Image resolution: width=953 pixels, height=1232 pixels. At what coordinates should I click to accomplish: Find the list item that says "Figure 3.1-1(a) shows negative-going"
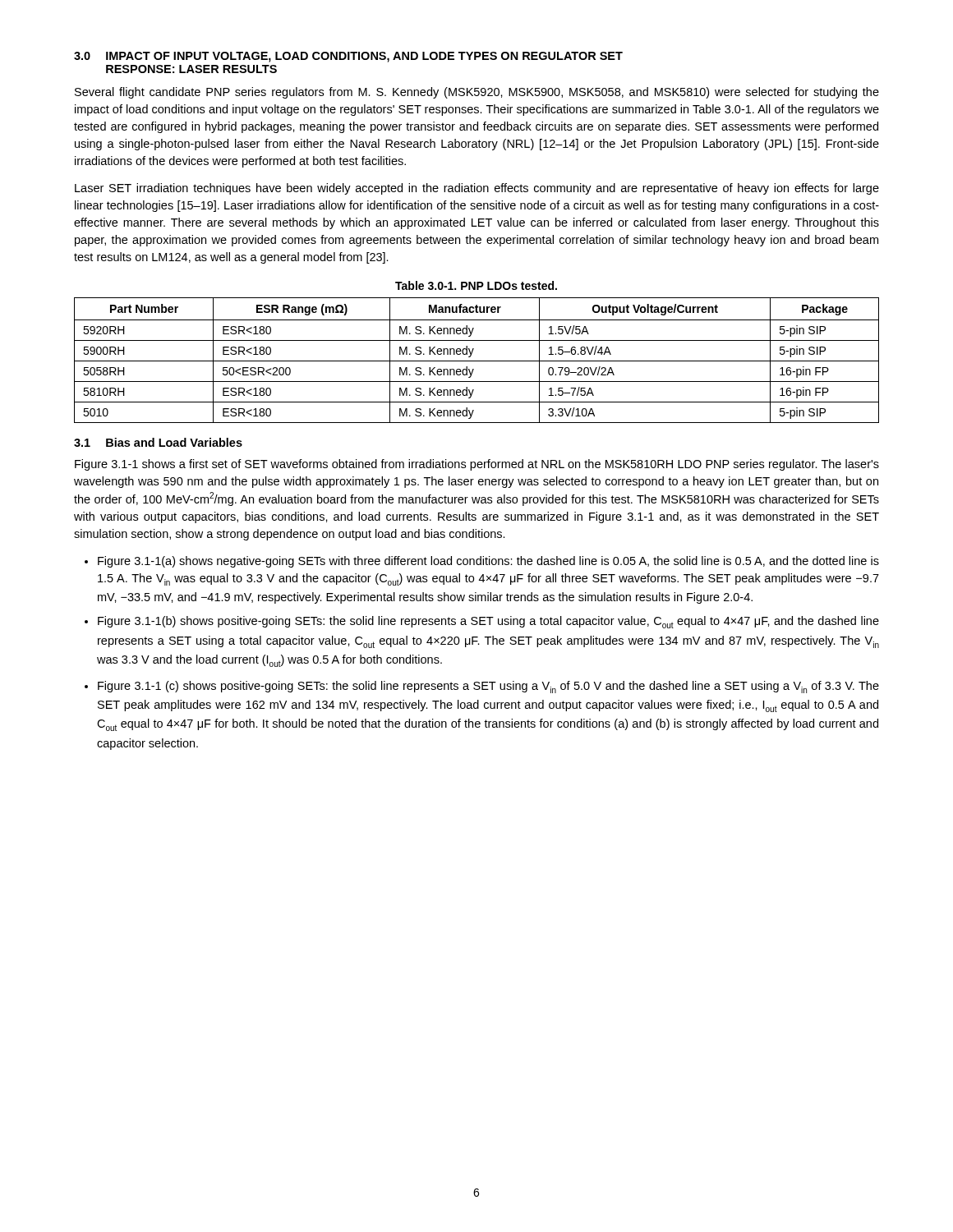(x=488, y=579)
